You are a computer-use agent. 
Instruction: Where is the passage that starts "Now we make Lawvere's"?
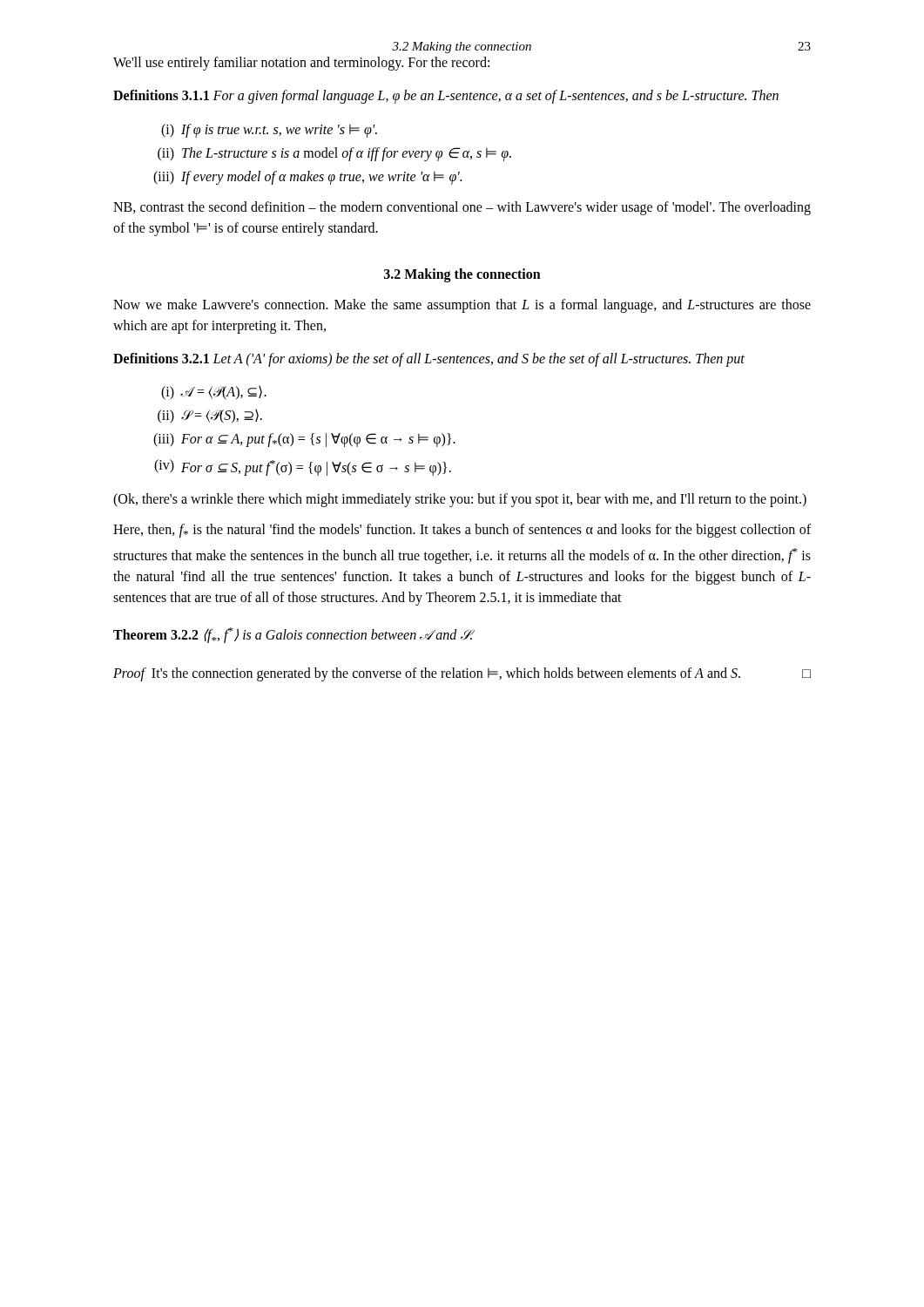[x=462, y=315]
